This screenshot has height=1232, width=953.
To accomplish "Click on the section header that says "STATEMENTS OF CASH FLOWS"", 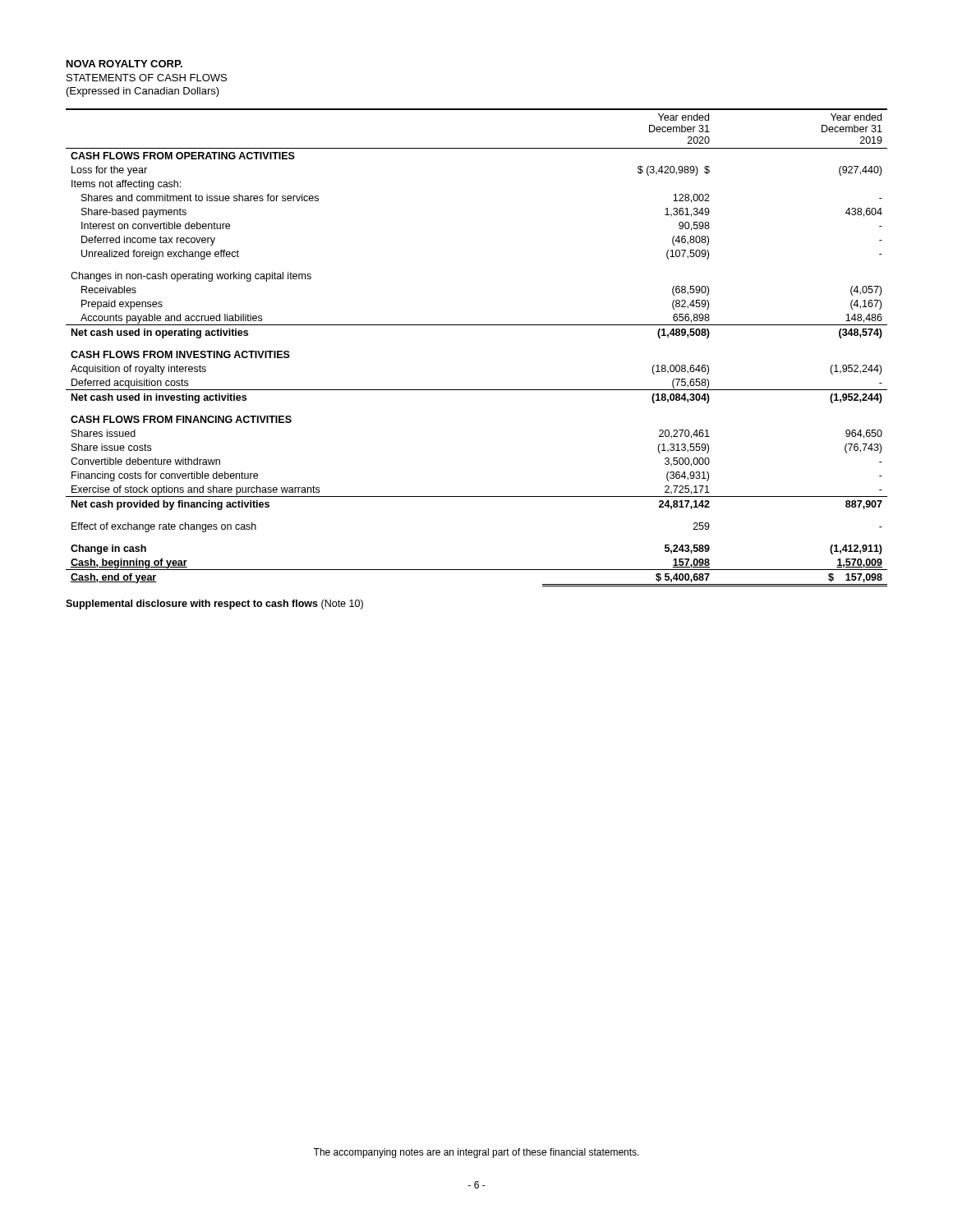I will coord(147,78).
